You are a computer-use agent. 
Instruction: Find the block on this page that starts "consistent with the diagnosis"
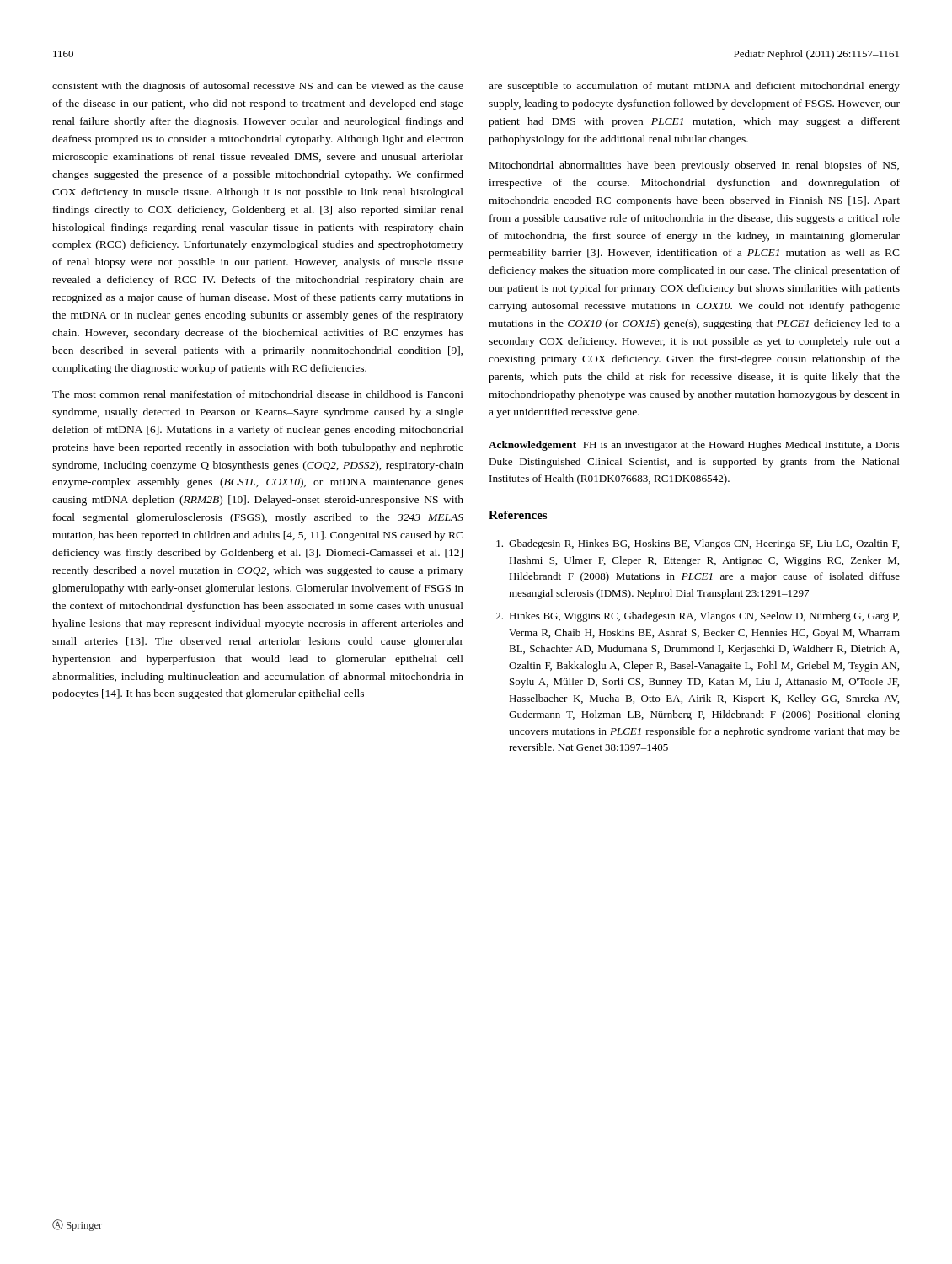tap(258, 227)
